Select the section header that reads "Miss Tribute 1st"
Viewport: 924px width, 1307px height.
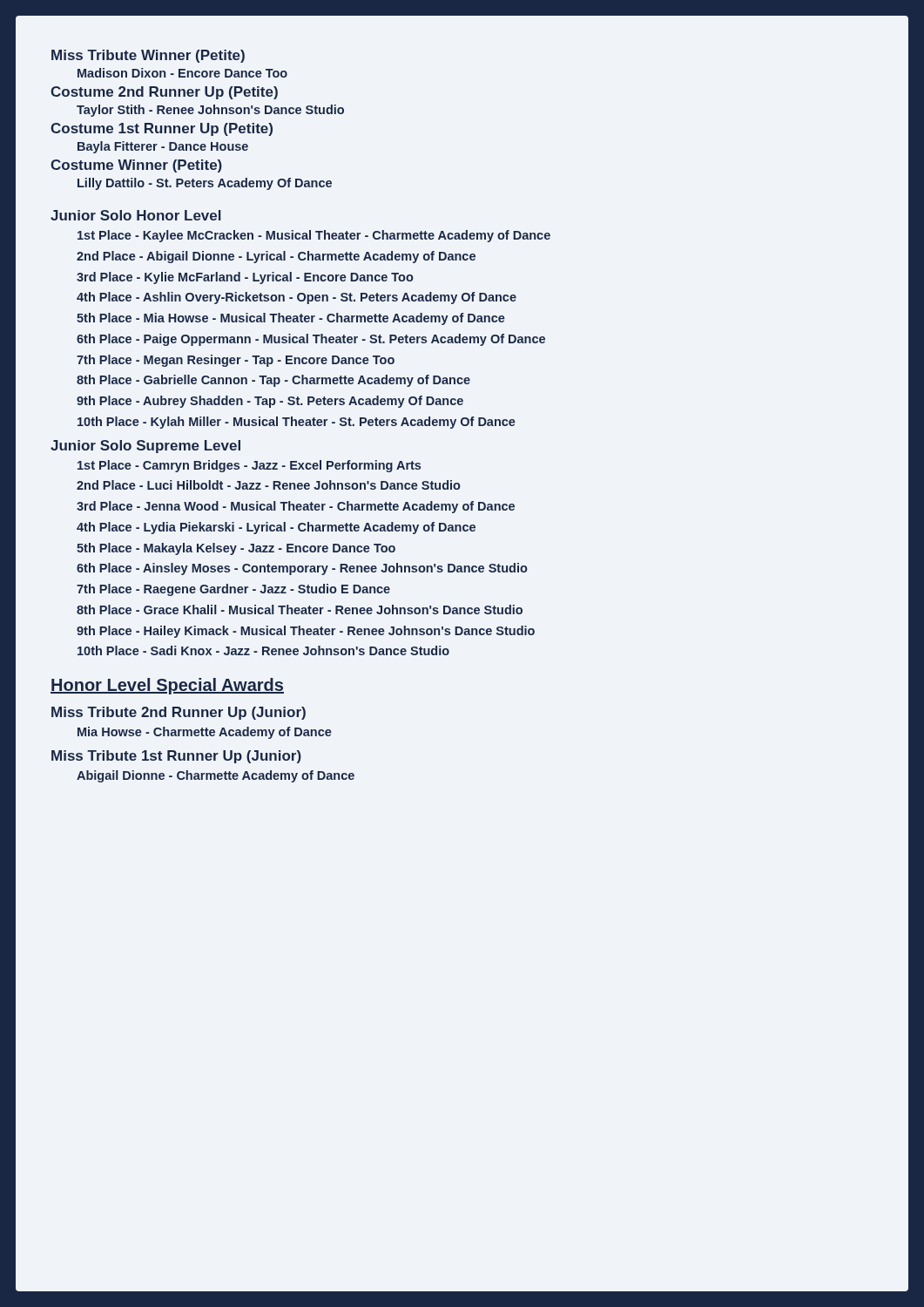coord(176,756)
